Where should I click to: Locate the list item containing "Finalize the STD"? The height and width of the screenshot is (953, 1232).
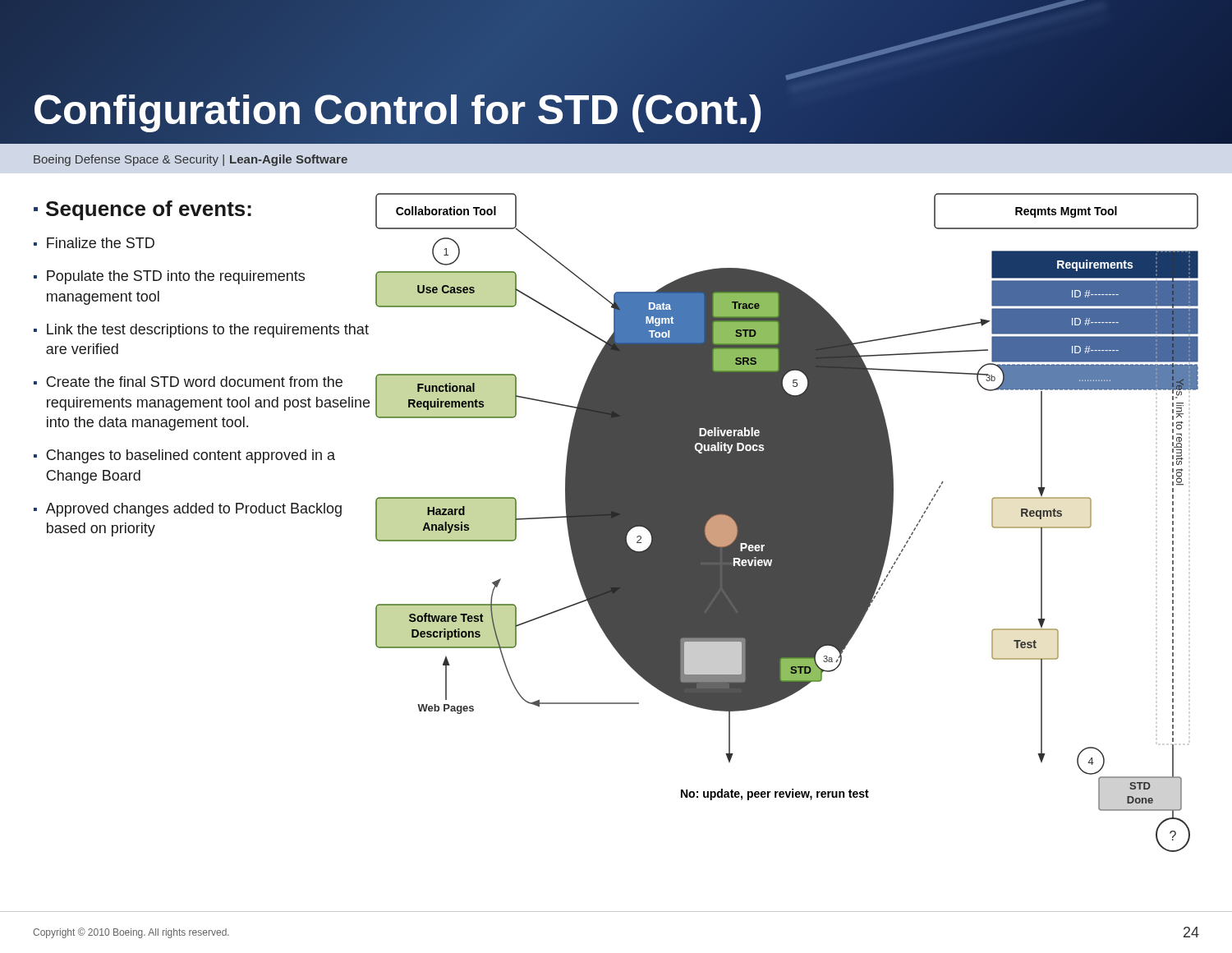100,243
